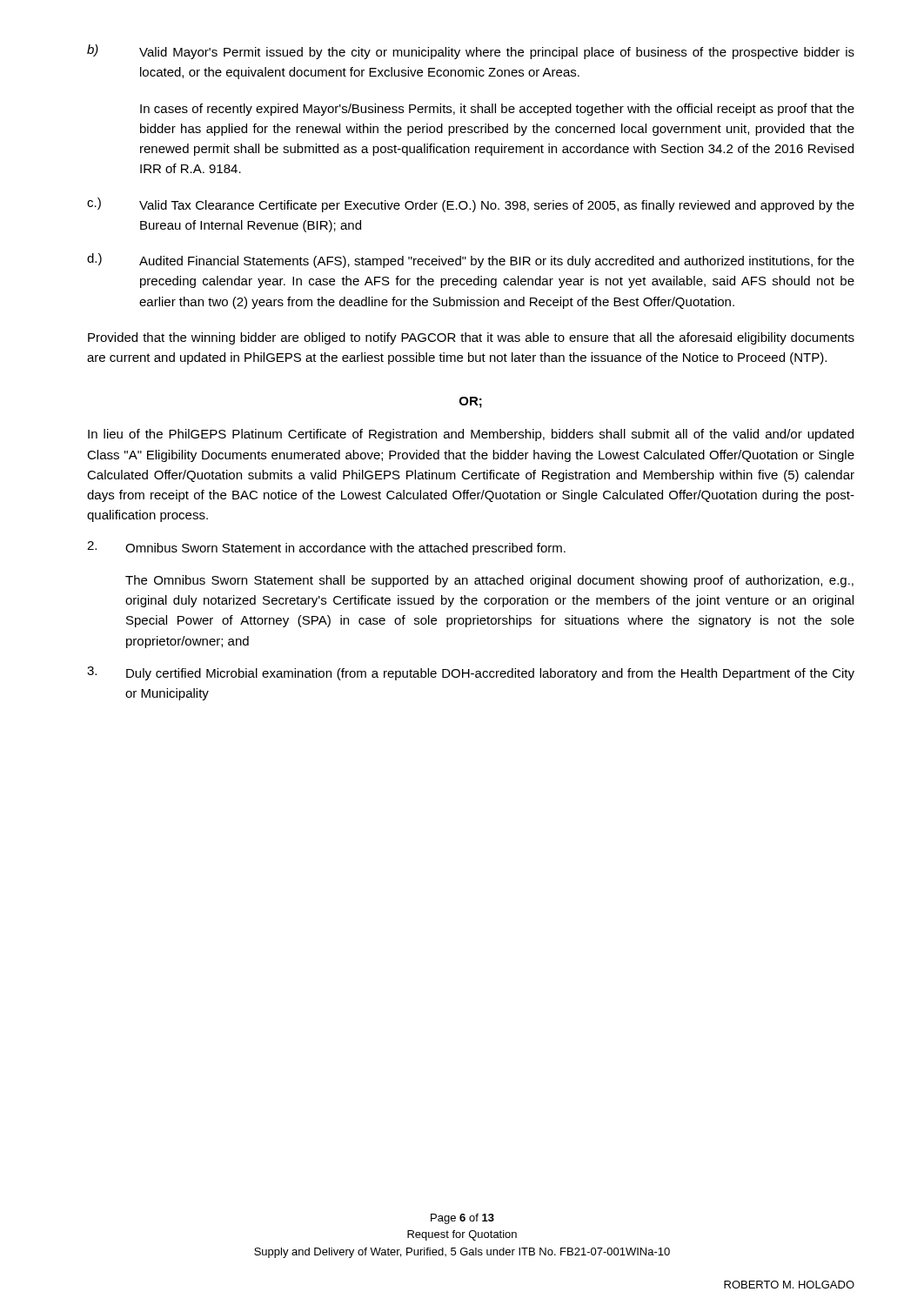
Task: Click a section header
Action: (471, 401)
